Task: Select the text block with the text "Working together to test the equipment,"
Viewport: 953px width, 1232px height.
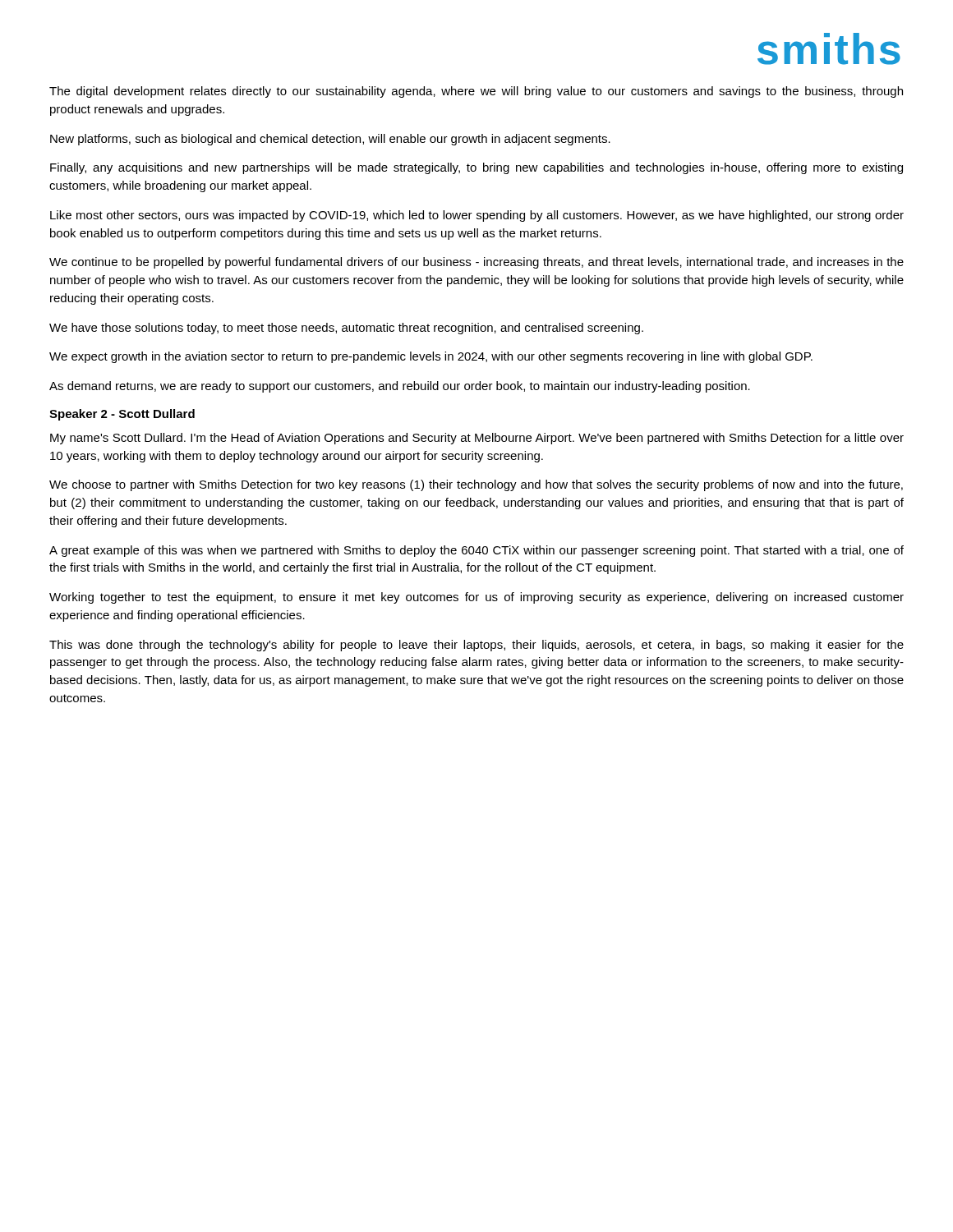Action: click(x=476, y=606)
